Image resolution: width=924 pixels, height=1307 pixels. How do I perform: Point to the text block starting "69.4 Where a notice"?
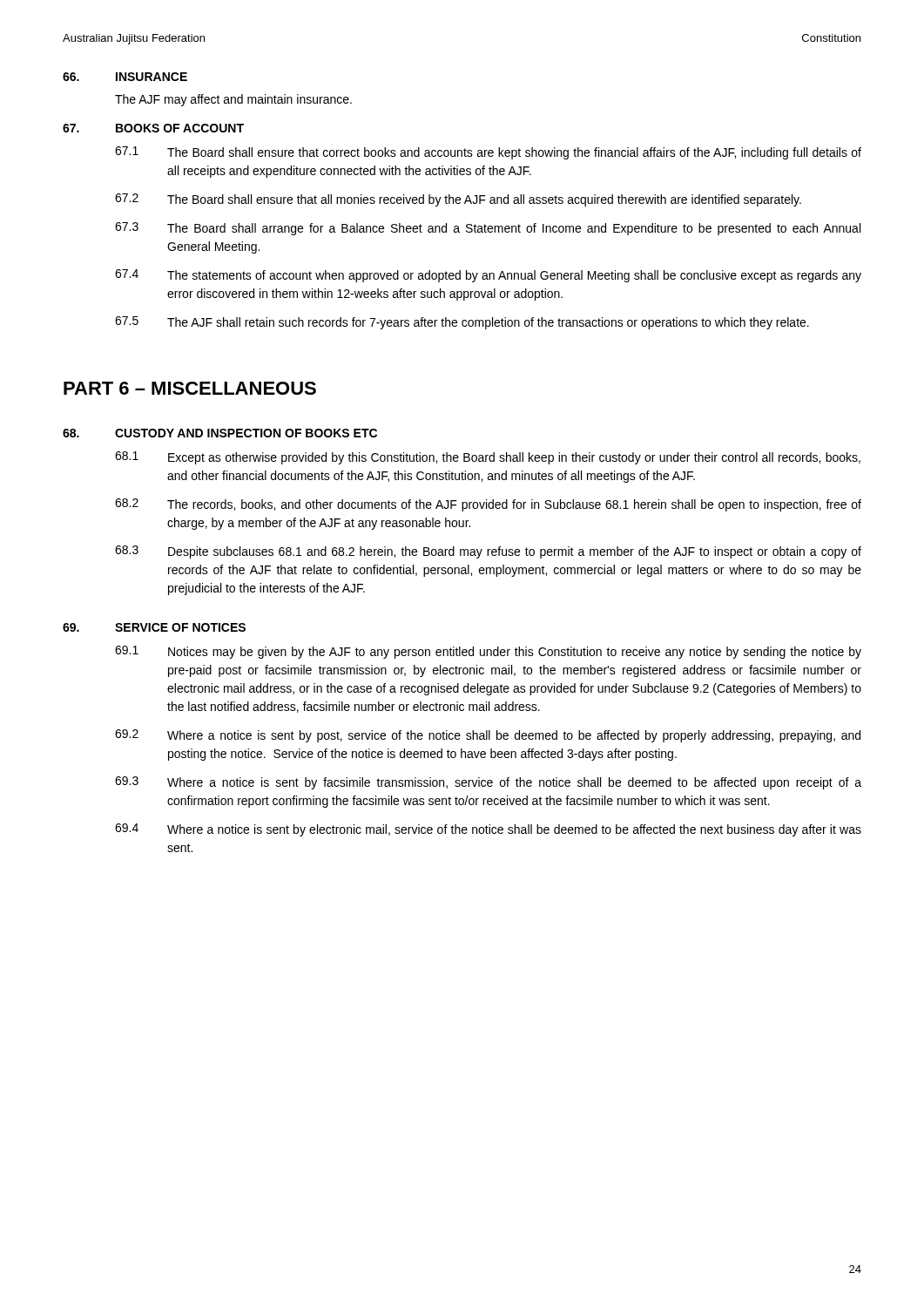tap(488, 839)
